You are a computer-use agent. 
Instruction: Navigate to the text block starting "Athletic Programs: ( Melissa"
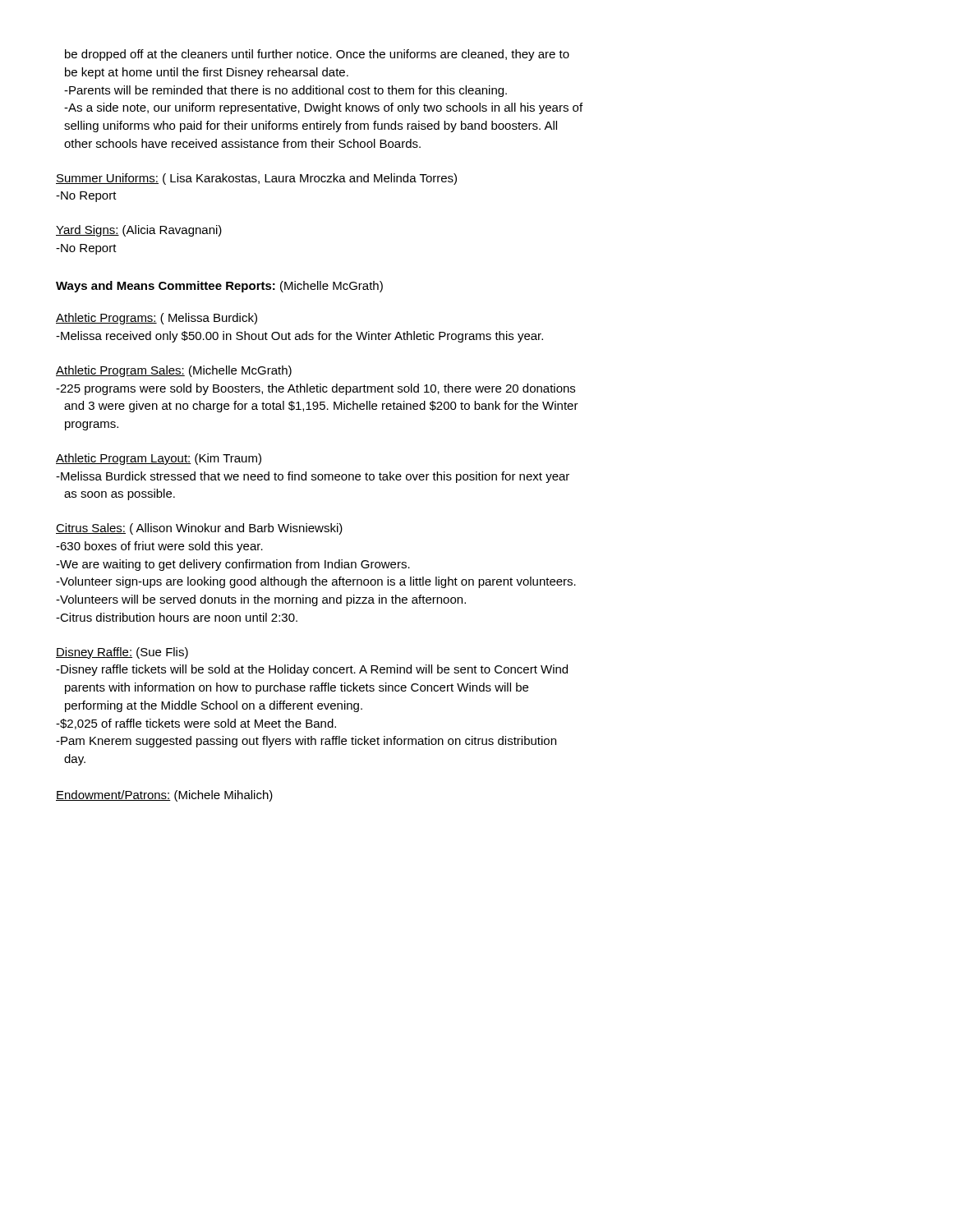point(476,327)
